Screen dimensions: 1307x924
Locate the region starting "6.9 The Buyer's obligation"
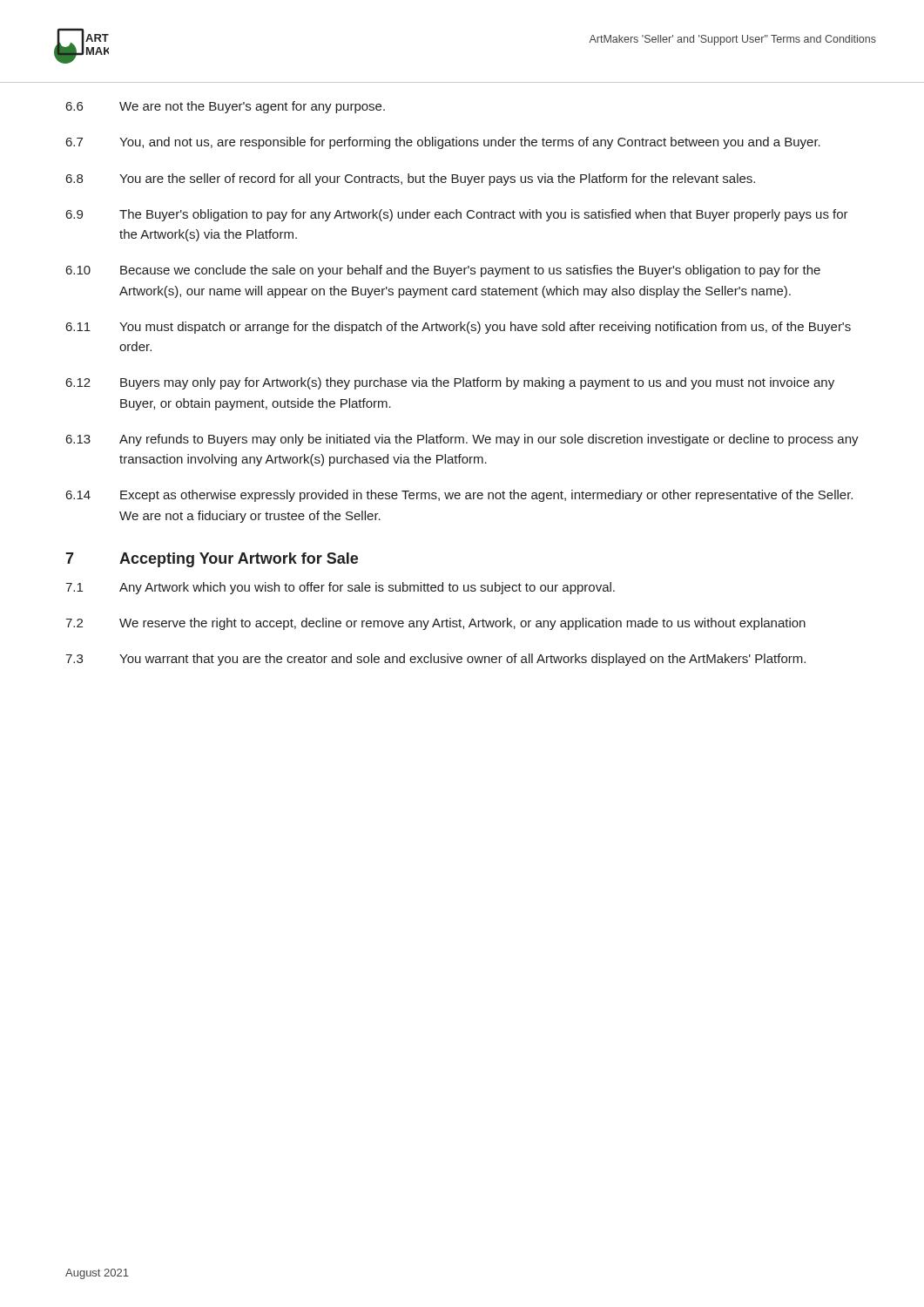point(462,224)
